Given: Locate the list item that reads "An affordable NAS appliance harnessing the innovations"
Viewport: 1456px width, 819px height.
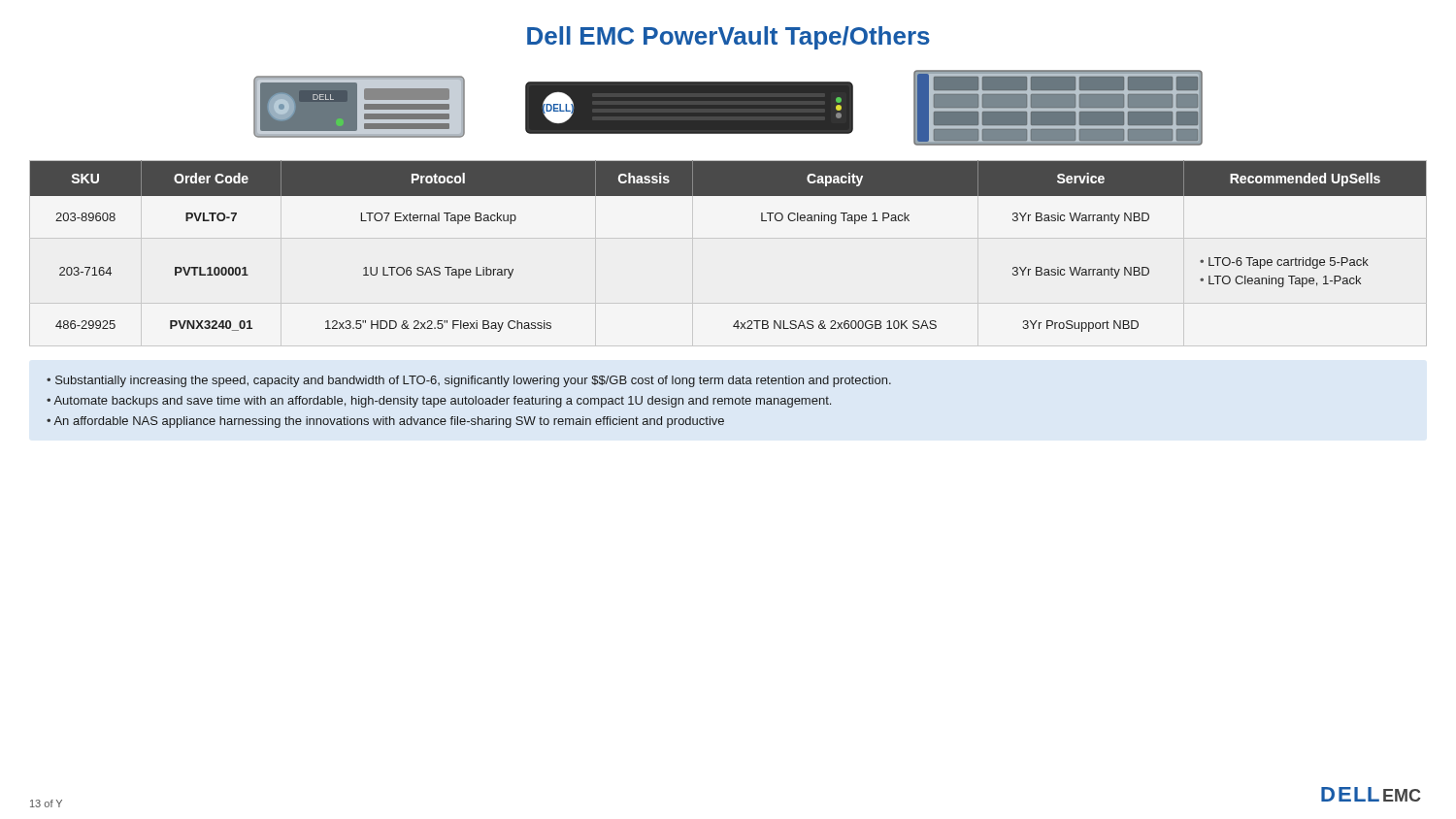Looking at the screenshot, I should [x=389, y=421].
